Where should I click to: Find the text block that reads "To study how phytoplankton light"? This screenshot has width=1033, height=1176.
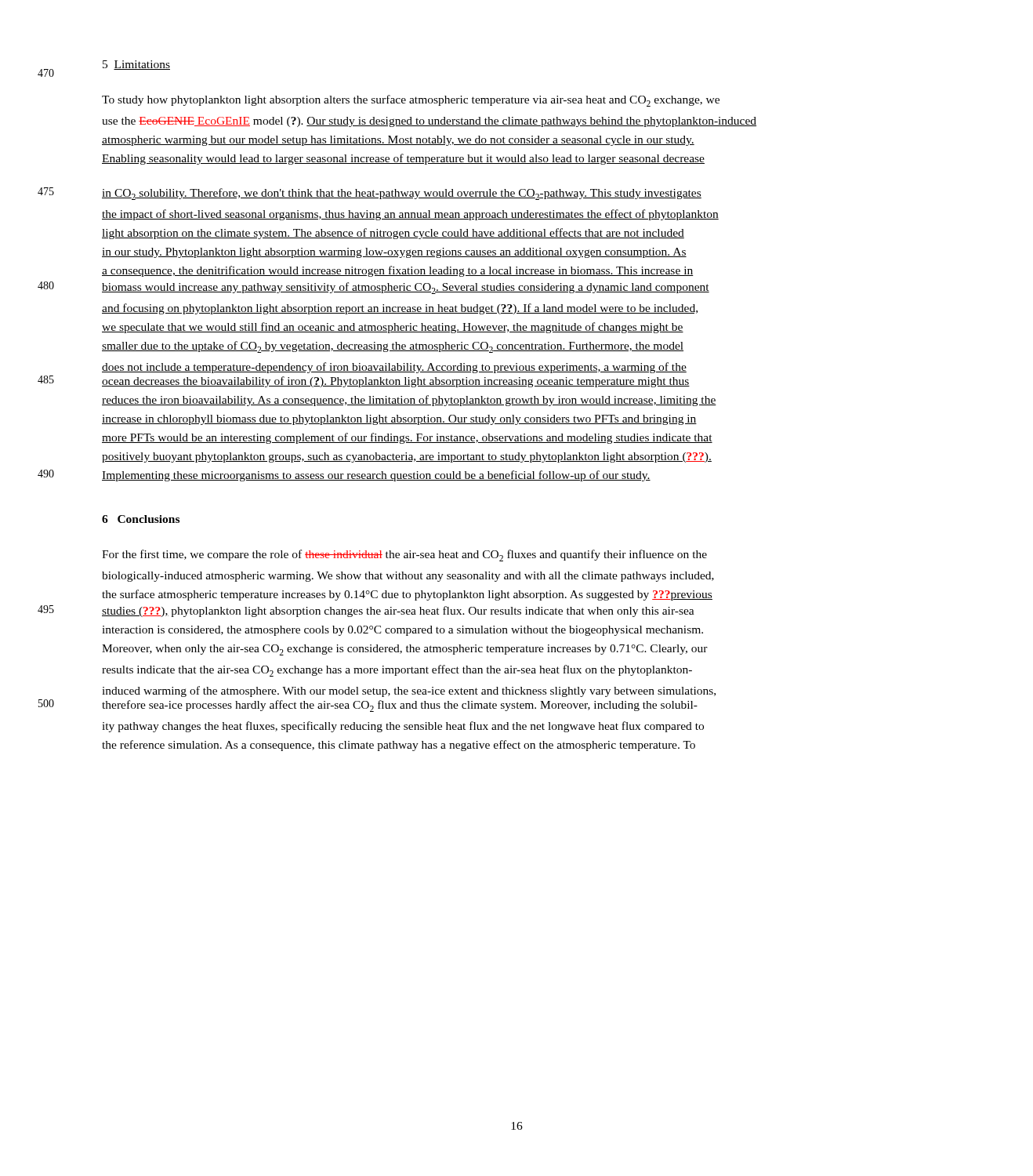pos(516,129)
